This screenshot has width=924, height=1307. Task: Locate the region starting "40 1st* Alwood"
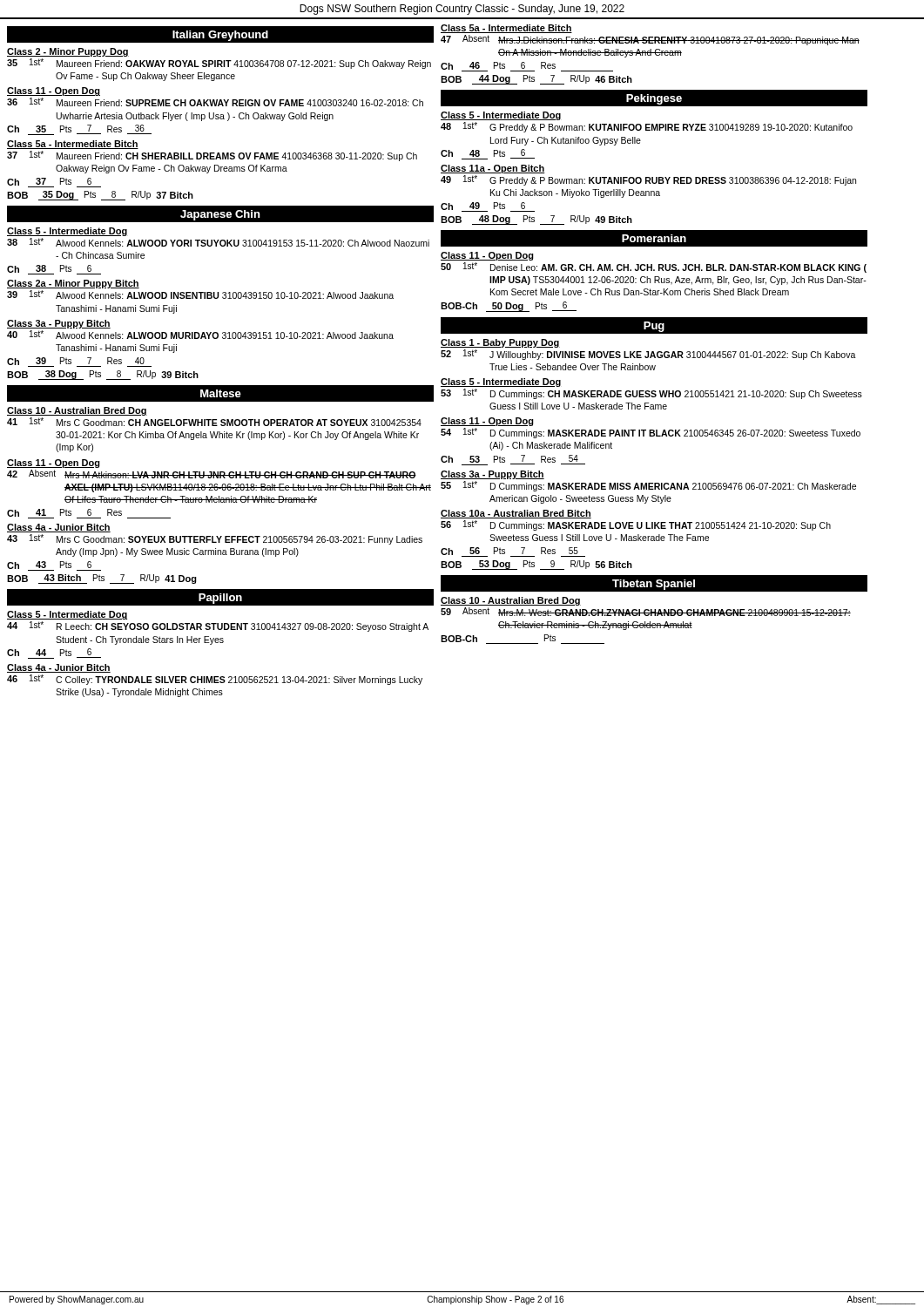220,341
